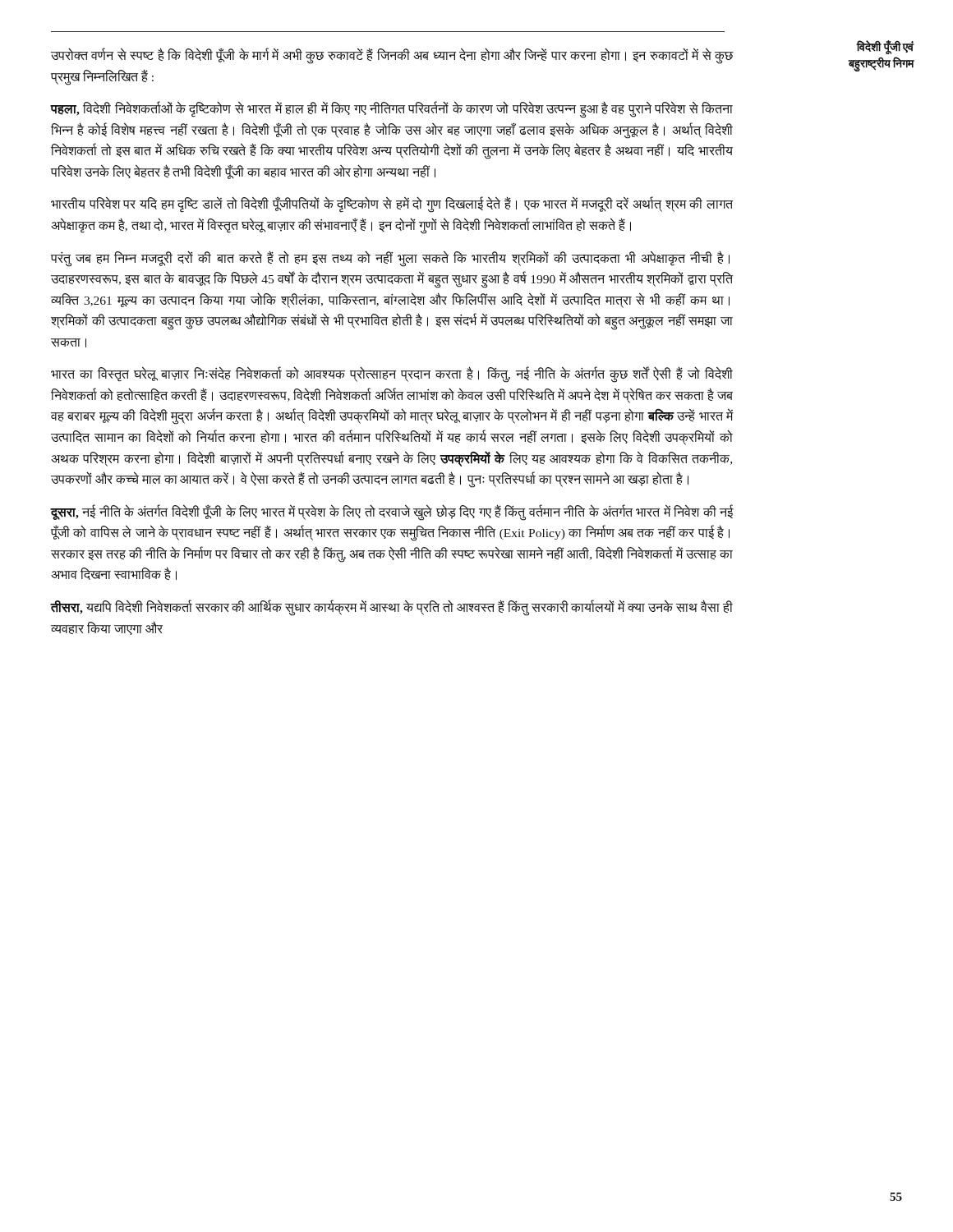Screen dimensions: 1232x953
Task: Click the passage that begins "पहला, विदेशी निवेशकर्ताओं के"
Action: (x=392, y=140)
